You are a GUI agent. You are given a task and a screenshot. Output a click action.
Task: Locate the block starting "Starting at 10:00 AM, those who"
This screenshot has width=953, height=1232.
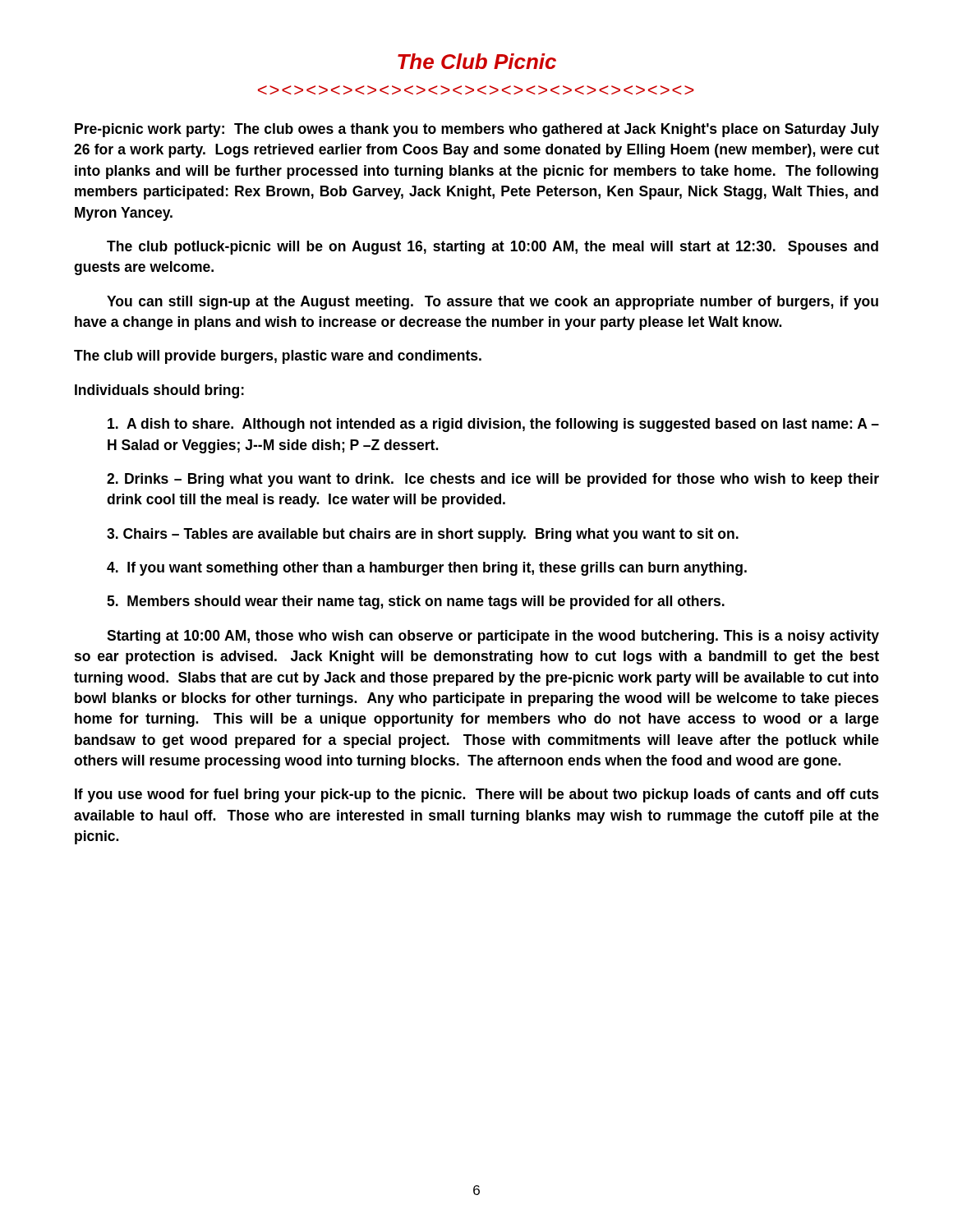pyautogui.click(x=476, y=698)
